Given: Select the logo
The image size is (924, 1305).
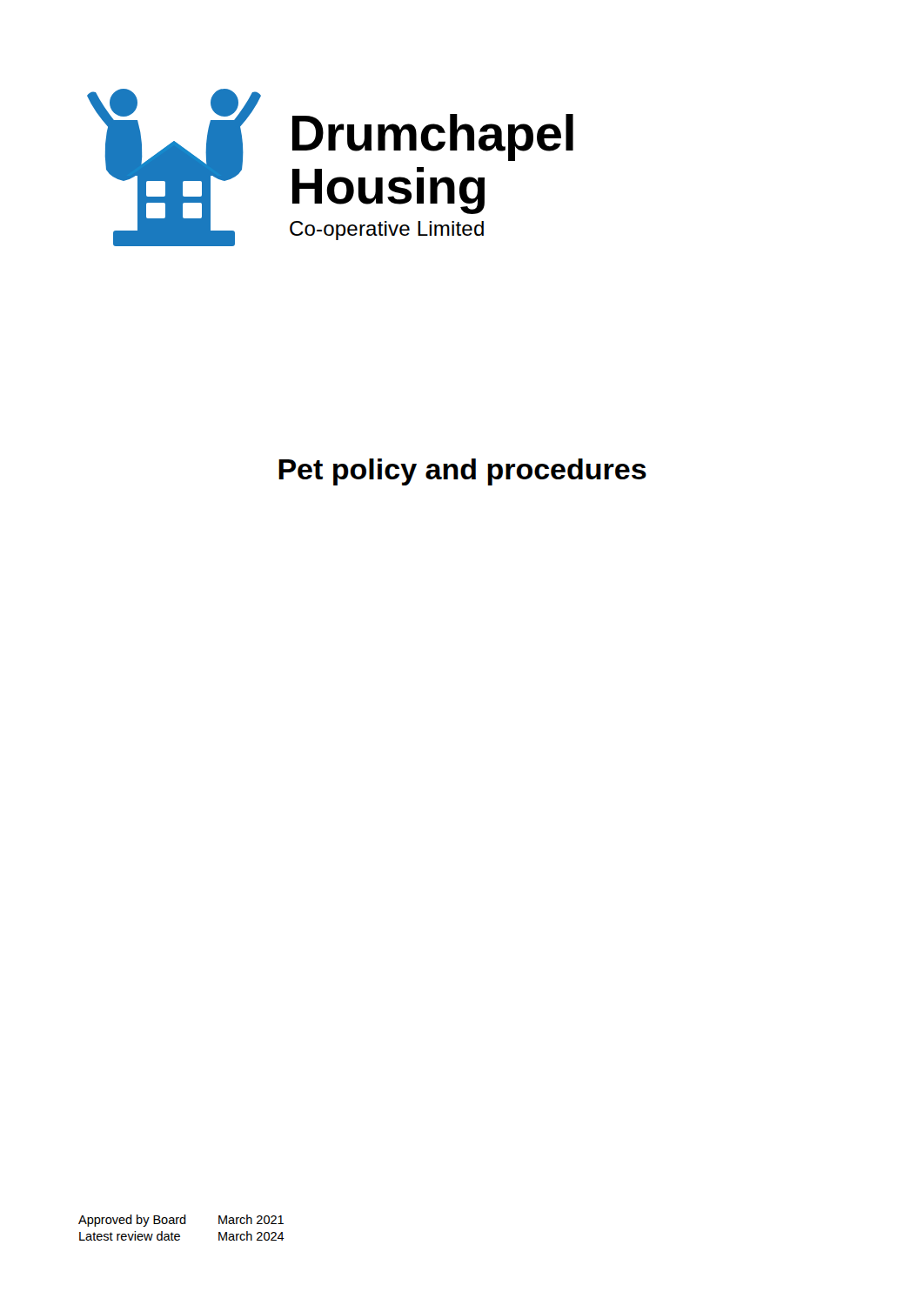Looking at the screenshot, I should coord(327,174).
